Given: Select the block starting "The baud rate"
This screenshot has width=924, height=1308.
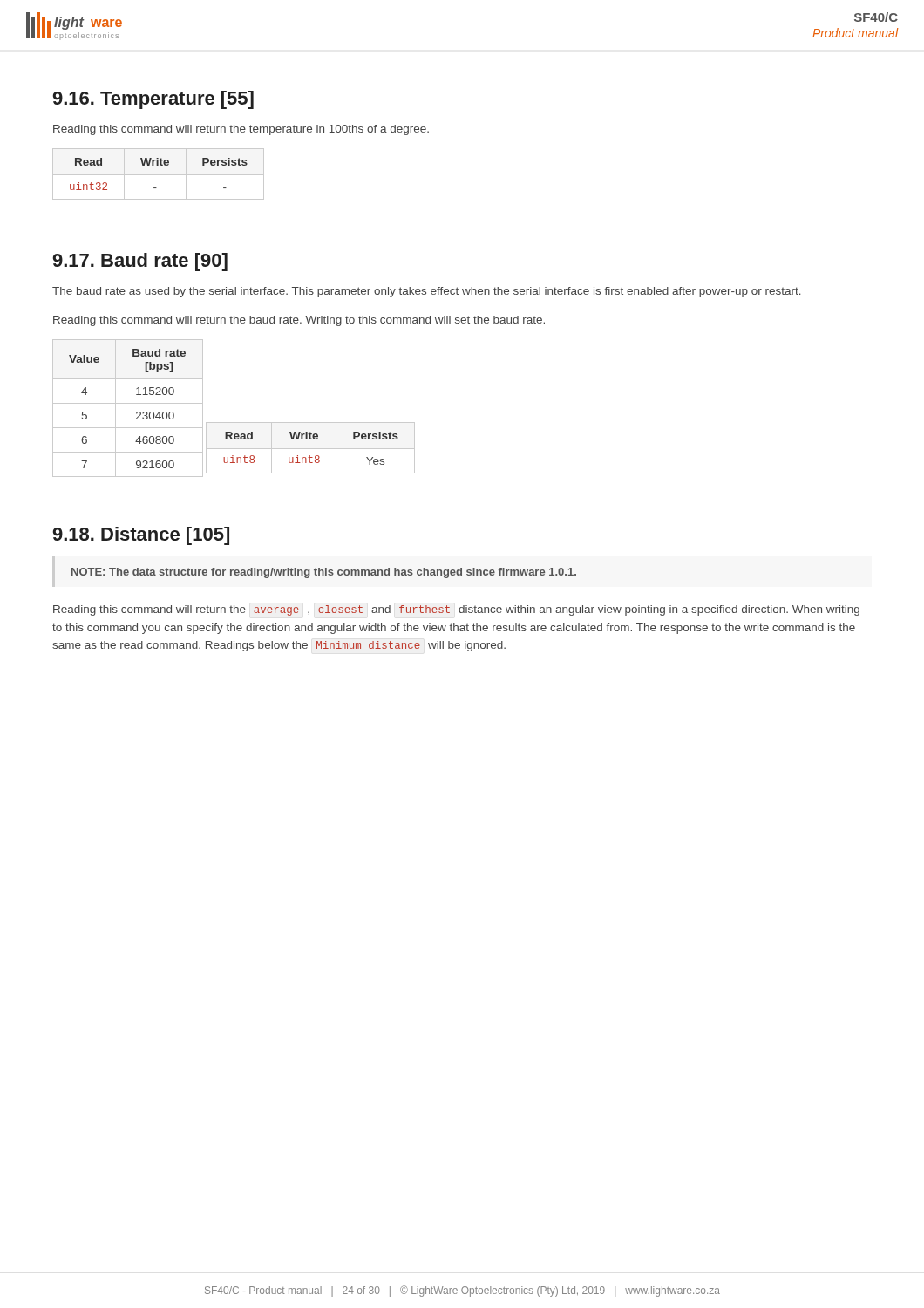Looking at the screenshot, I should 427,291.
